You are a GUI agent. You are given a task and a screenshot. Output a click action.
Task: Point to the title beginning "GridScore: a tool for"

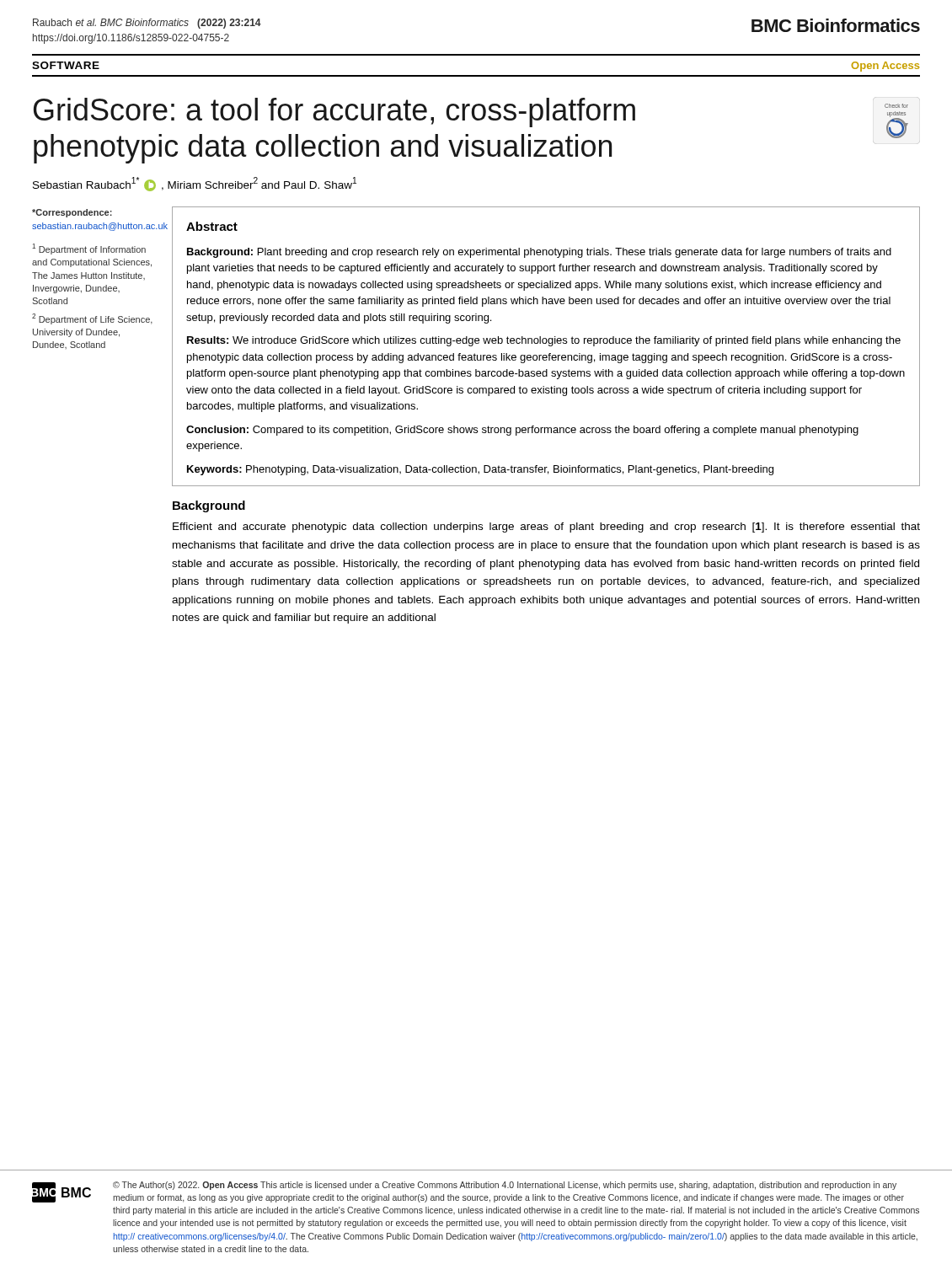tap(335, 128)
